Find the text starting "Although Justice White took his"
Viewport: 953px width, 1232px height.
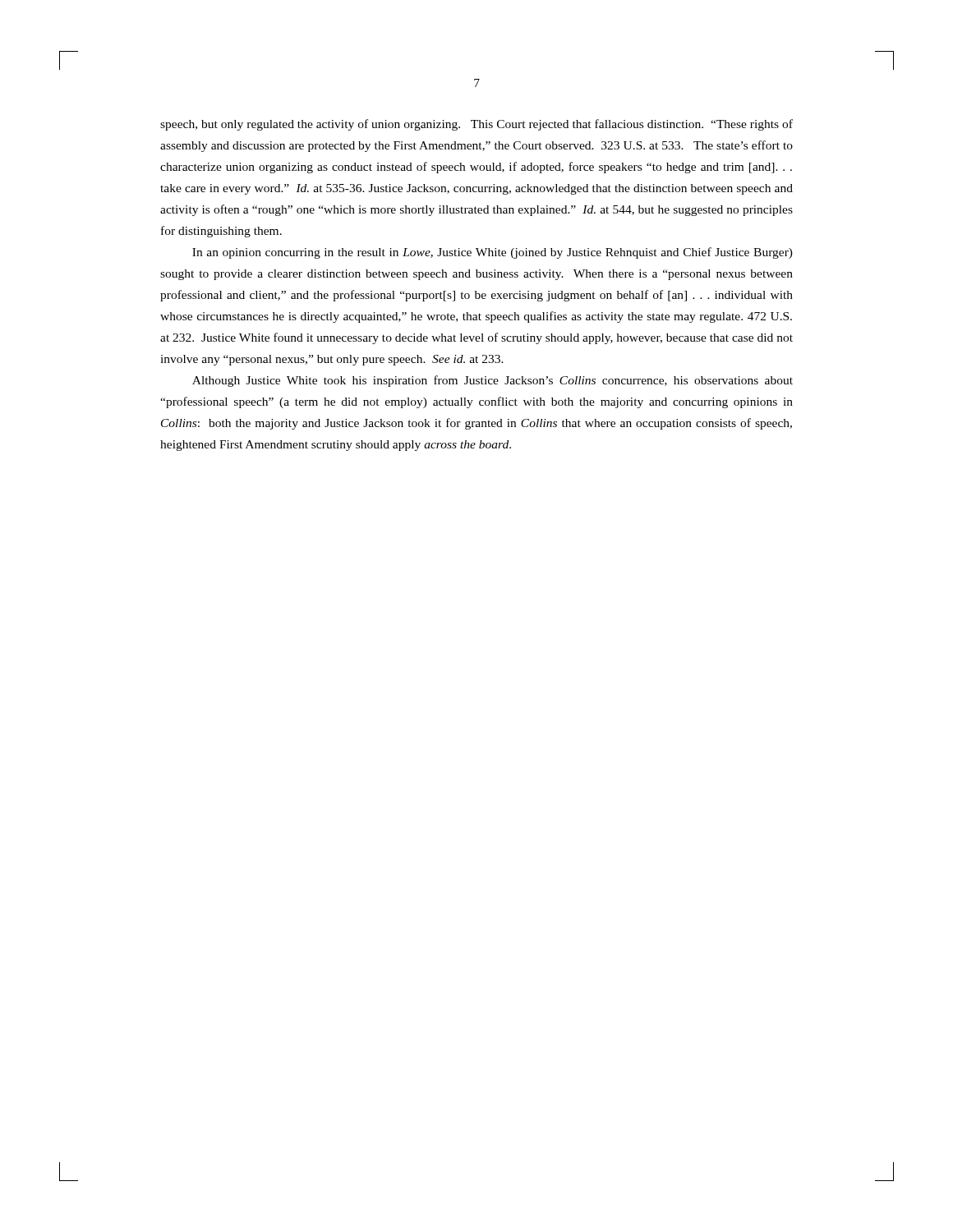tap(476, 412)
